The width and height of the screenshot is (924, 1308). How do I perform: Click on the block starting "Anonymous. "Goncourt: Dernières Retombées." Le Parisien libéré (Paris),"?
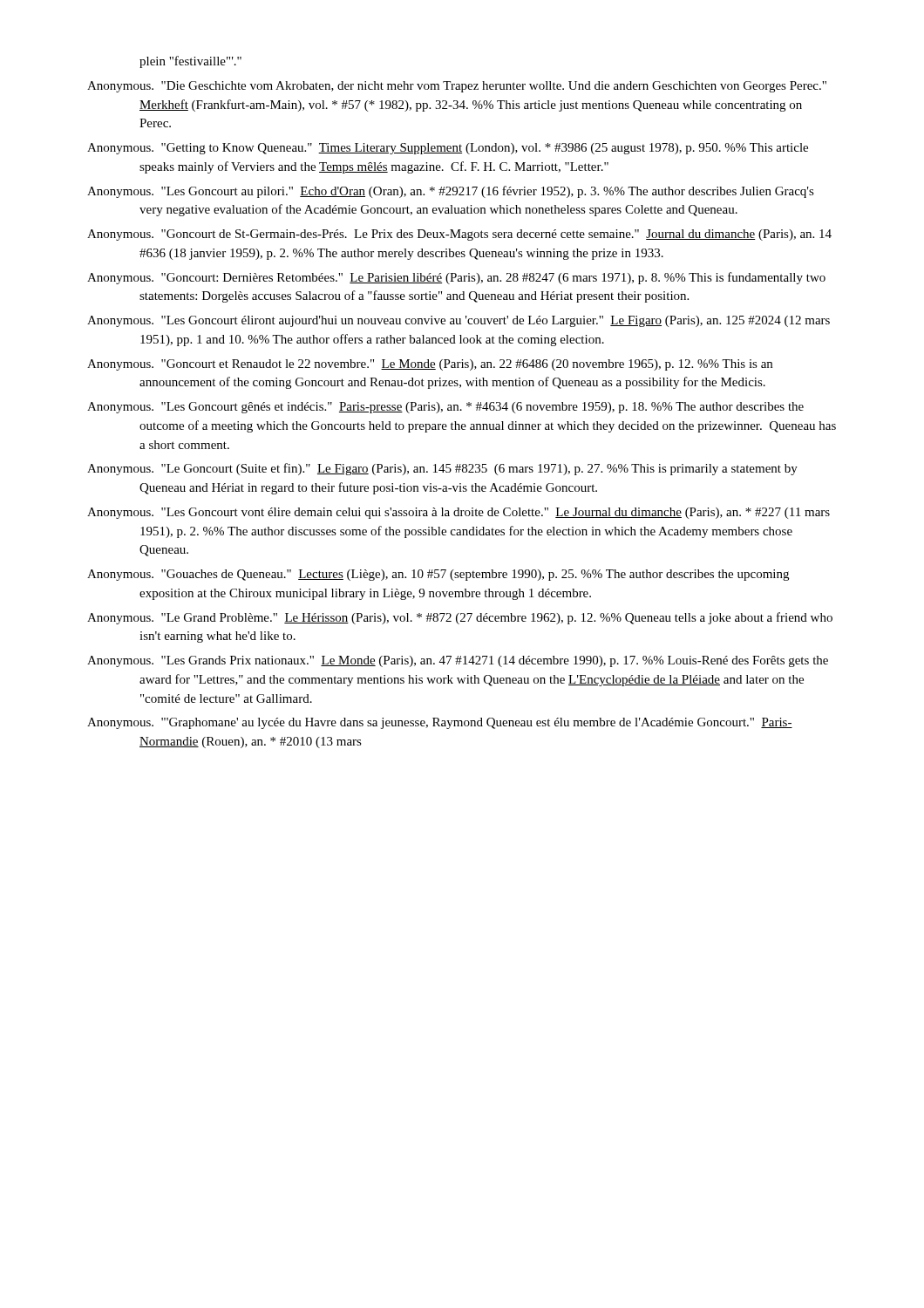(x=462, y=287)
